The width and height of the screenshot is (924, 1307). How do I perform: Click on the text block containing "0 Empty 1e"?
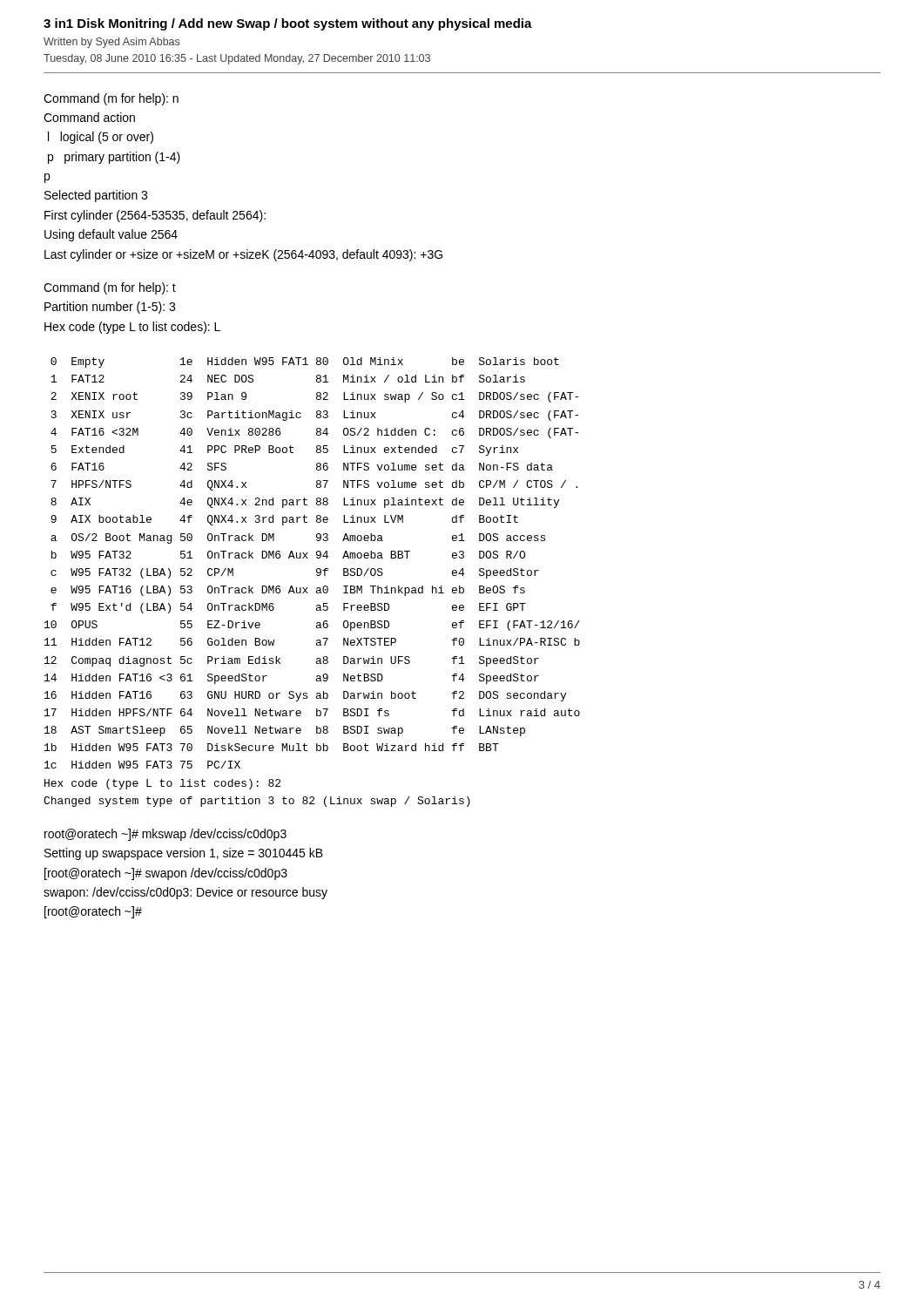312,582
